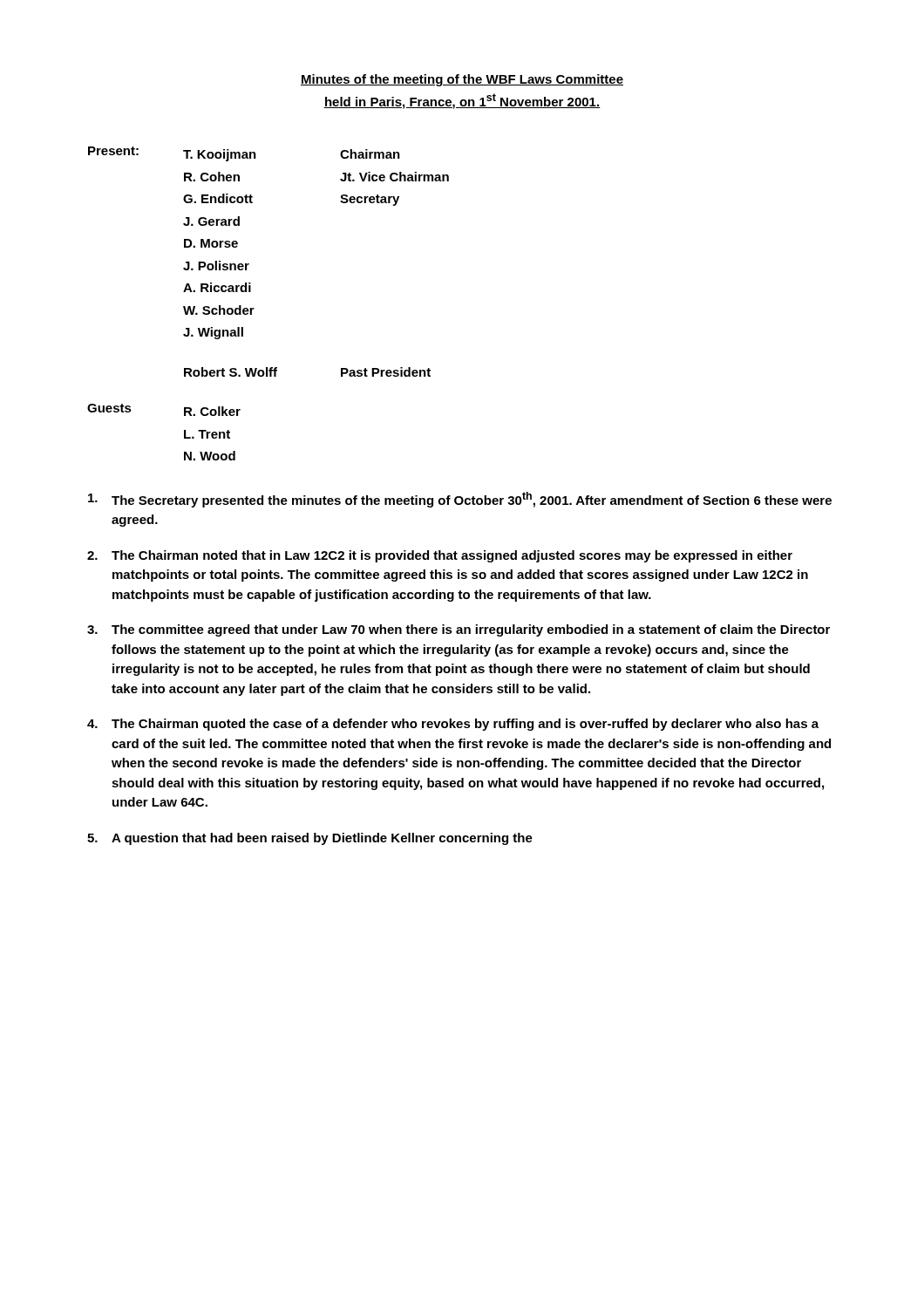This screenshot has height=1308, width=924.
Task: Locate the region starting "Minutes of the"
Action: [462, 91]
